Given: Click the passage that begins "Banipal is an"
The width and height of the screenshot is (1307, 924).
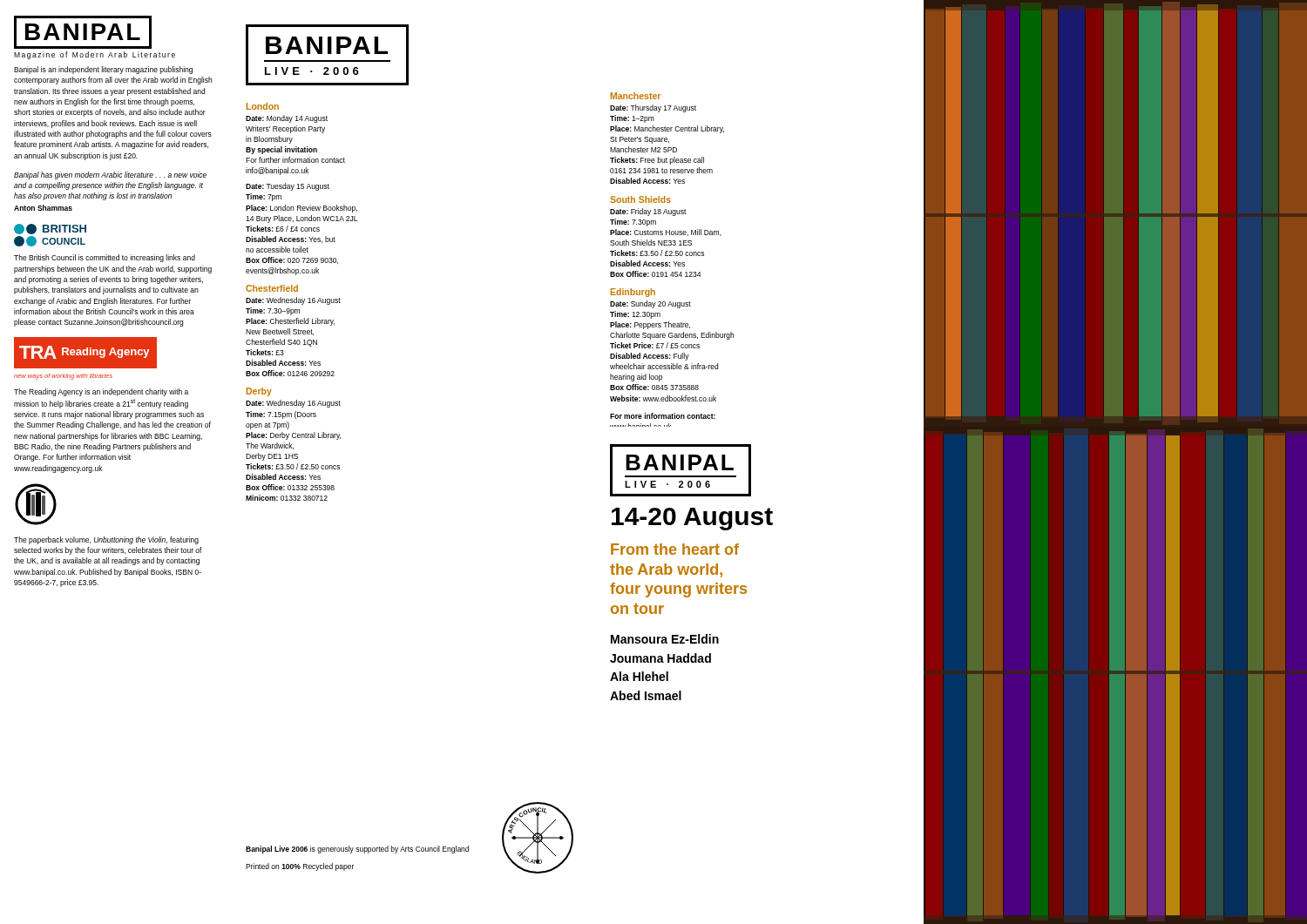Looking at the screenshot, I should coord(113,113).
